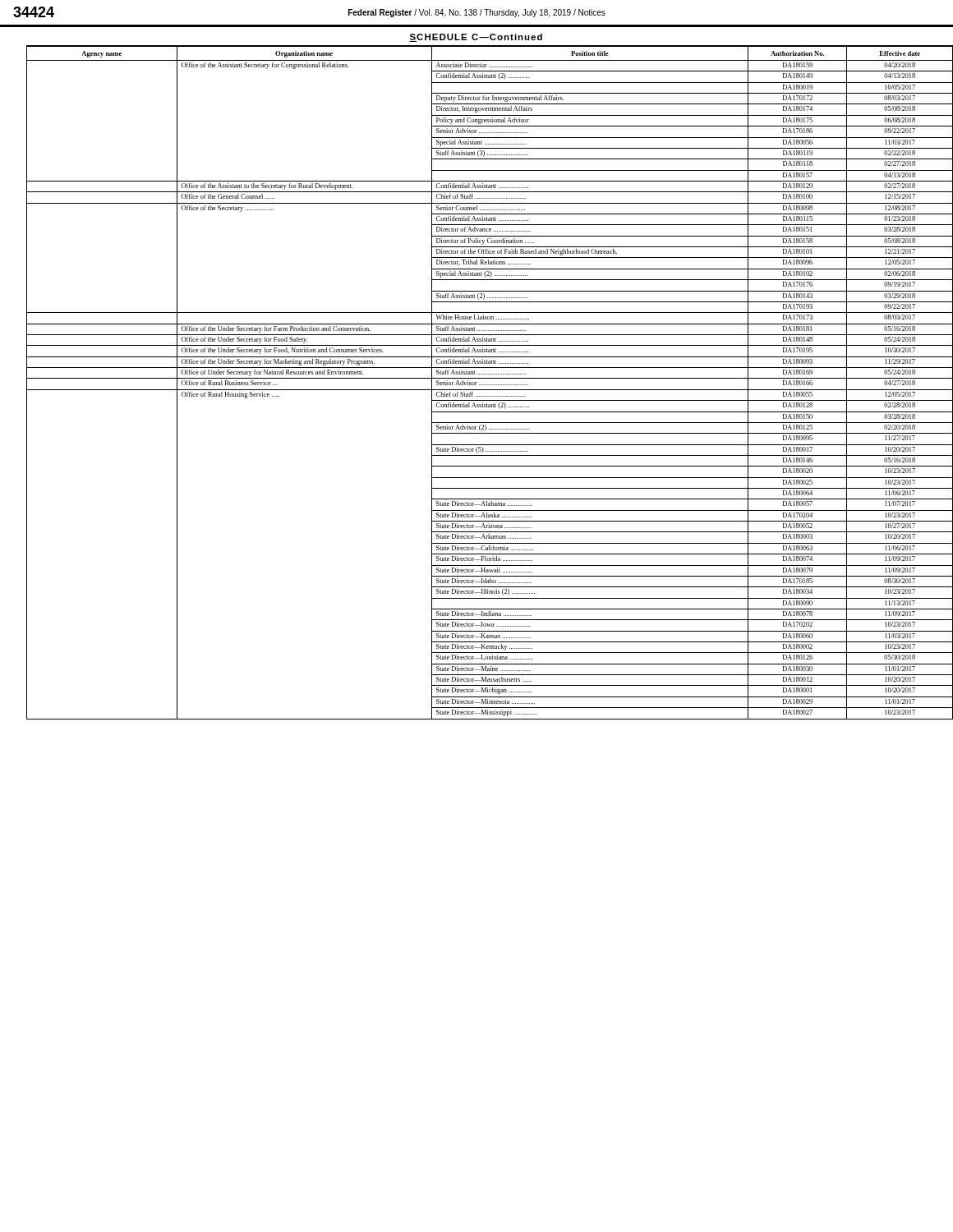The image size is (953, 1232).
Task: Click on the table containing "Confidential Assistant (2) ............."
Action: (476, 382)
